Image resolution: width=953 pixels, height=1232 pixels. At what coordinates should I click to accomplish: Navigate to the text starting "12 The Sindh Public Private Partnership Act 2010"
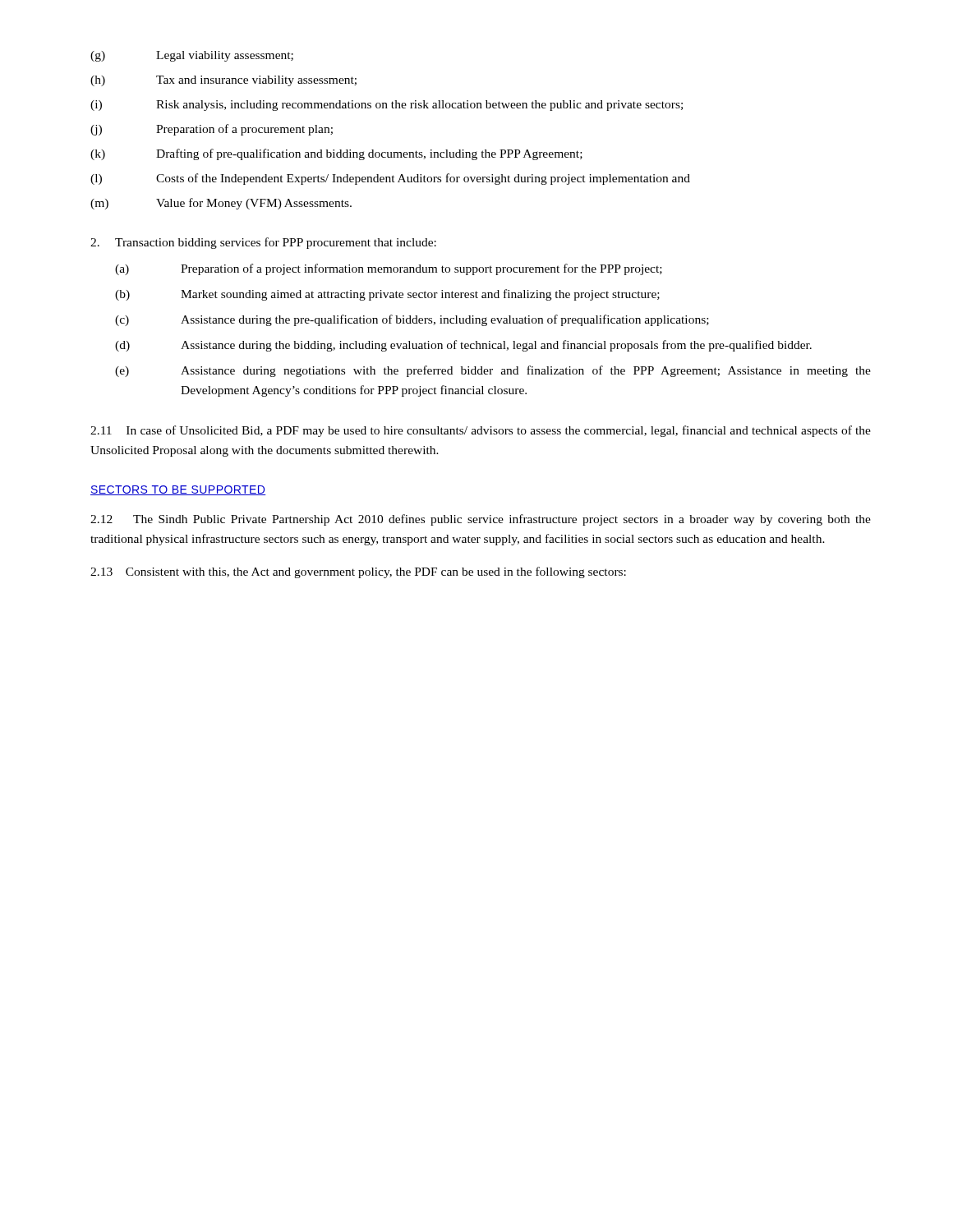[x=481, y=529]
